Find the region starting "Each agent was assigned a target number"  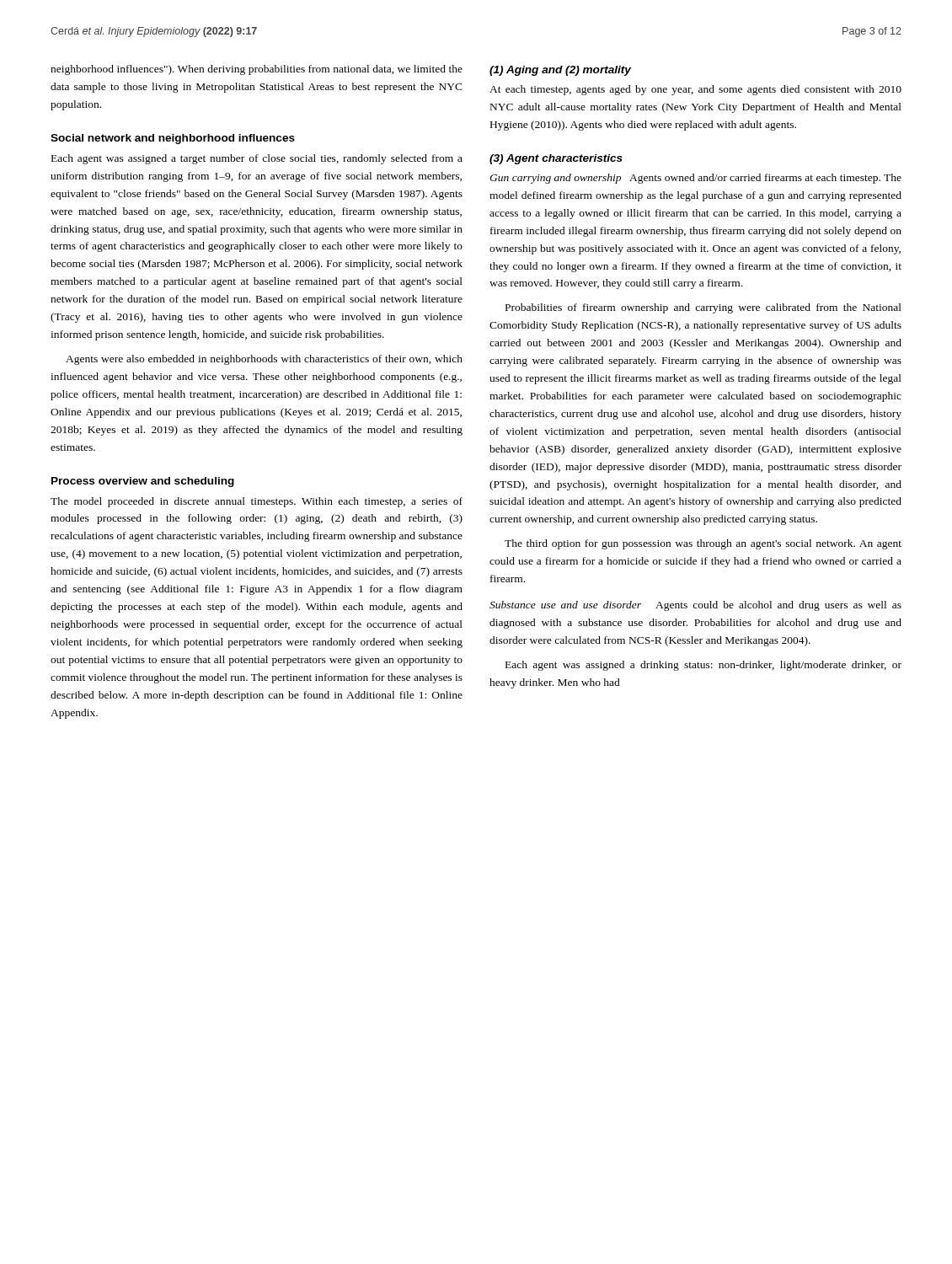pos(257,303)
